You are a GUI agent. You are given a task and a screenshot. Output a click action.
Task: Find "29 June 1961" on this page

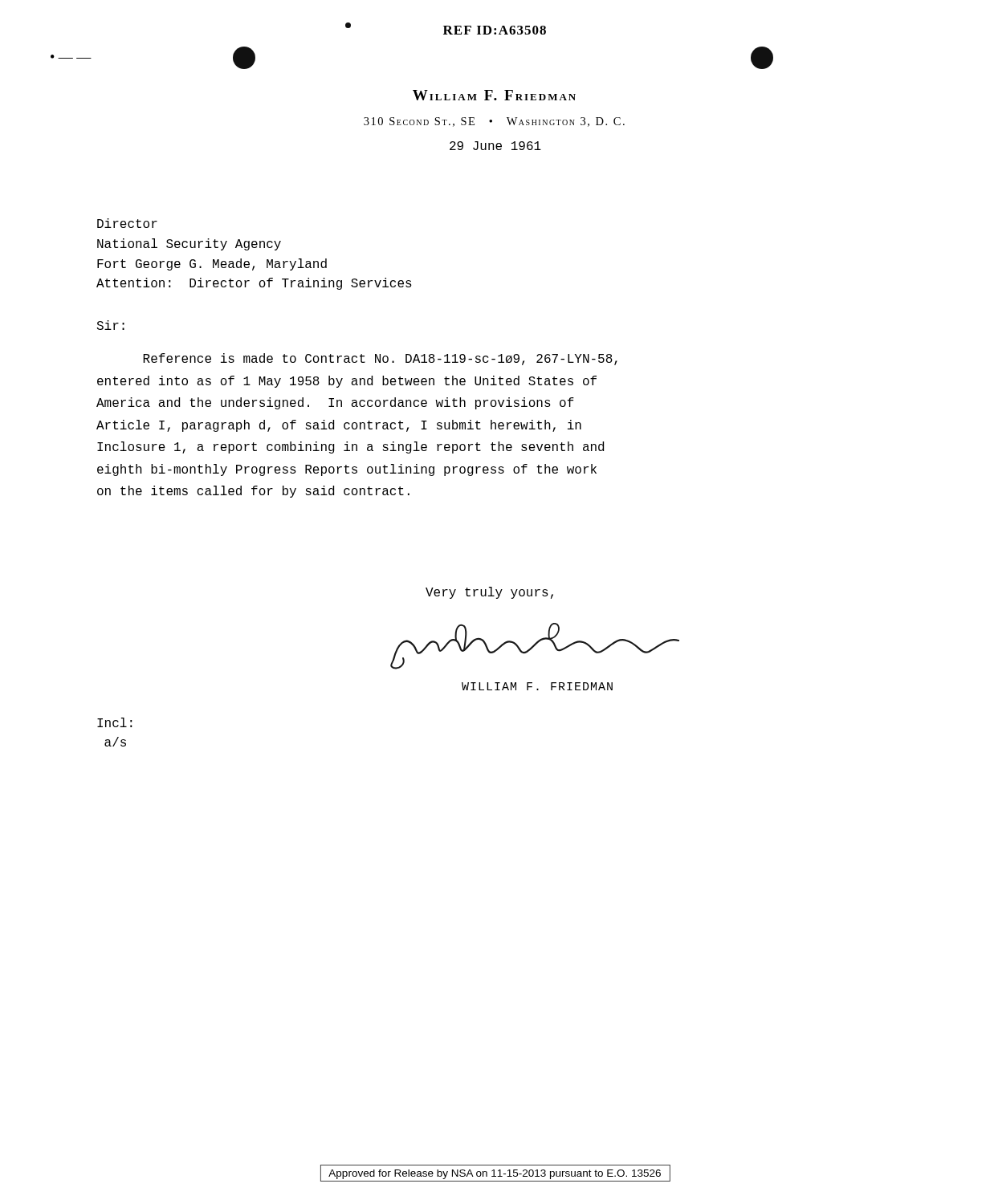coord(495,147)
